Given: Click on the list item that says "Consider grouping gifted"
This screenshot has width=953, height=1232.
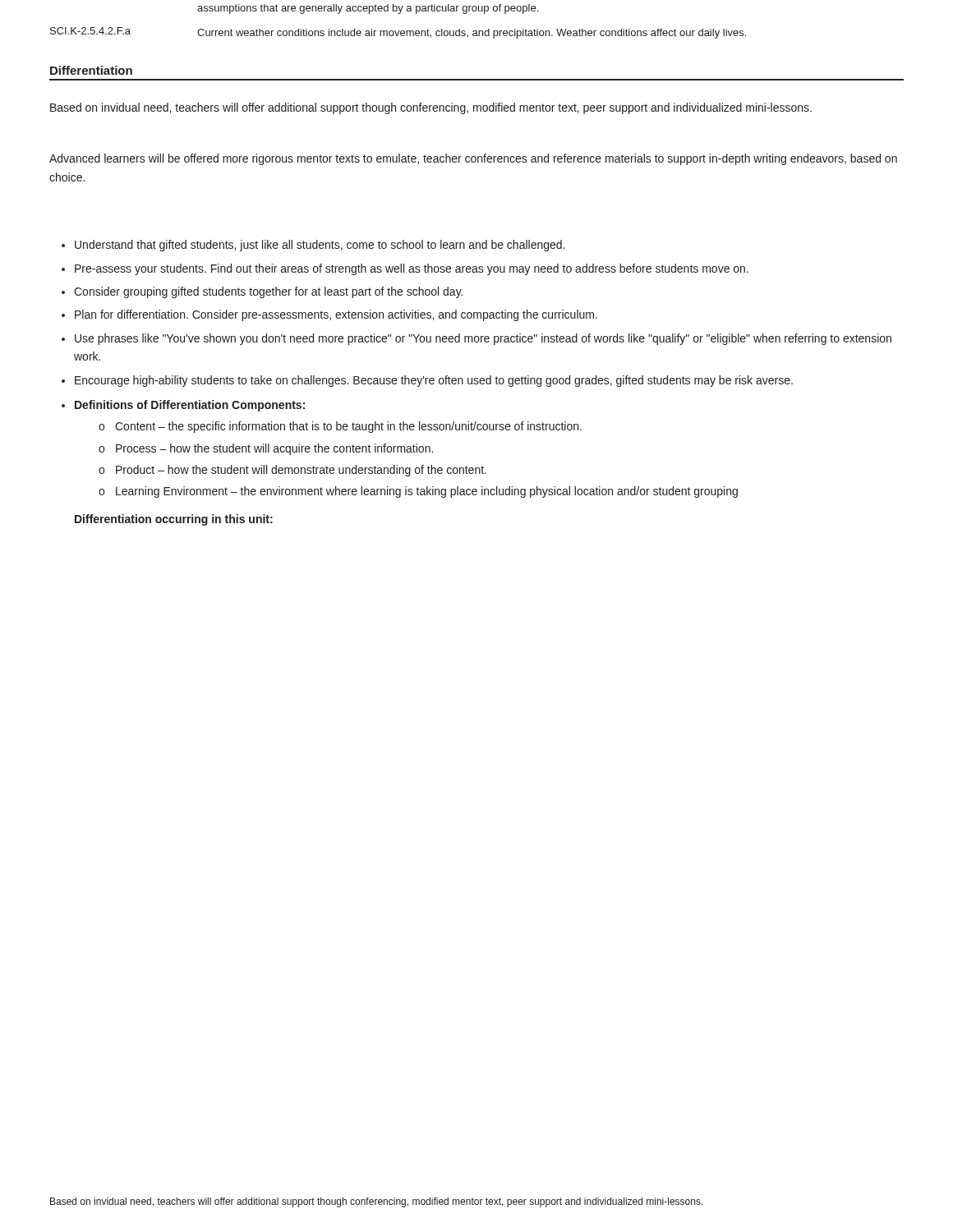Looking at the screenshot, I should [x=268, y=292].
